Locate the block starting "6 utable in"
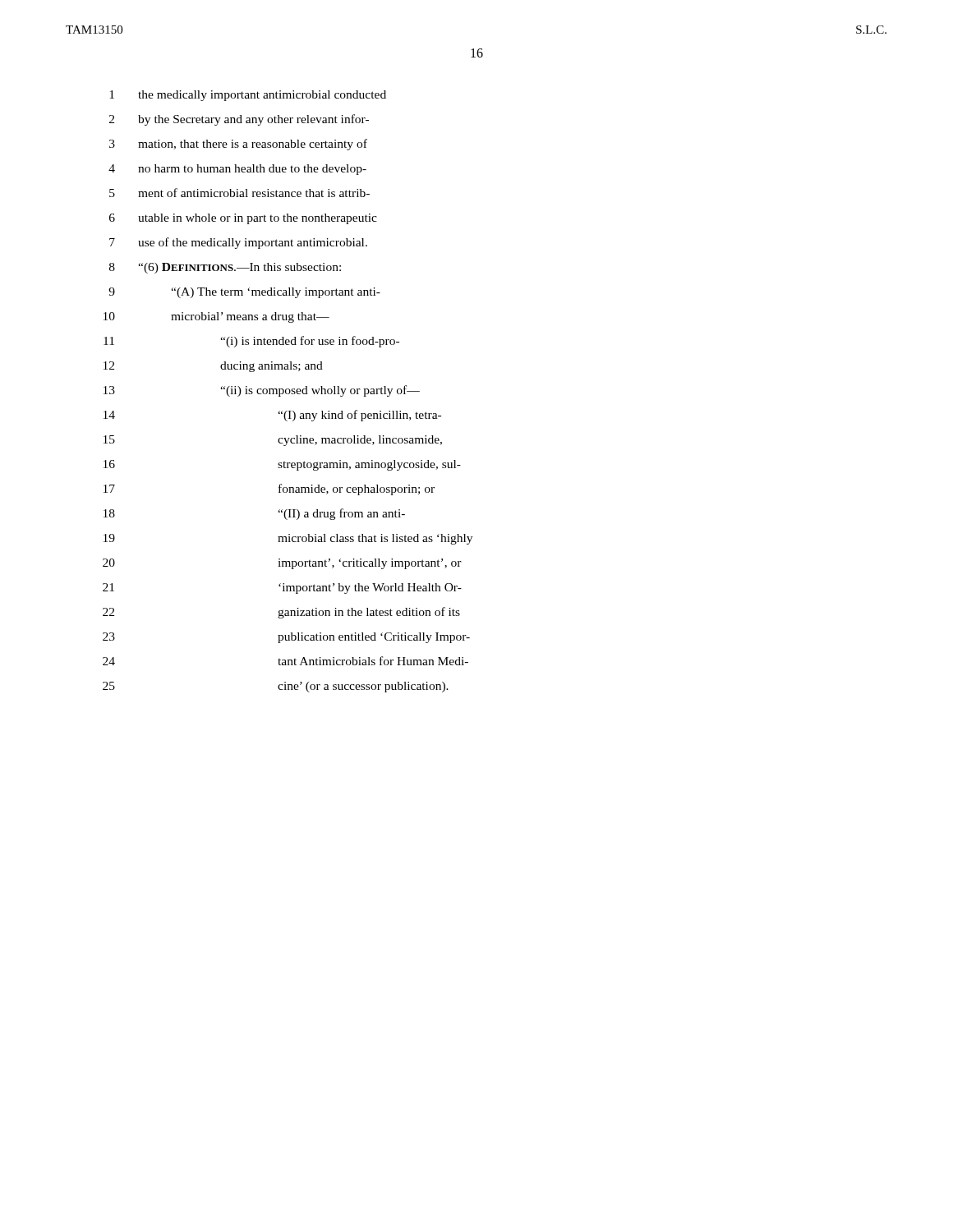953x1232 pixels. pyautogui.click(x=243, y=219)
